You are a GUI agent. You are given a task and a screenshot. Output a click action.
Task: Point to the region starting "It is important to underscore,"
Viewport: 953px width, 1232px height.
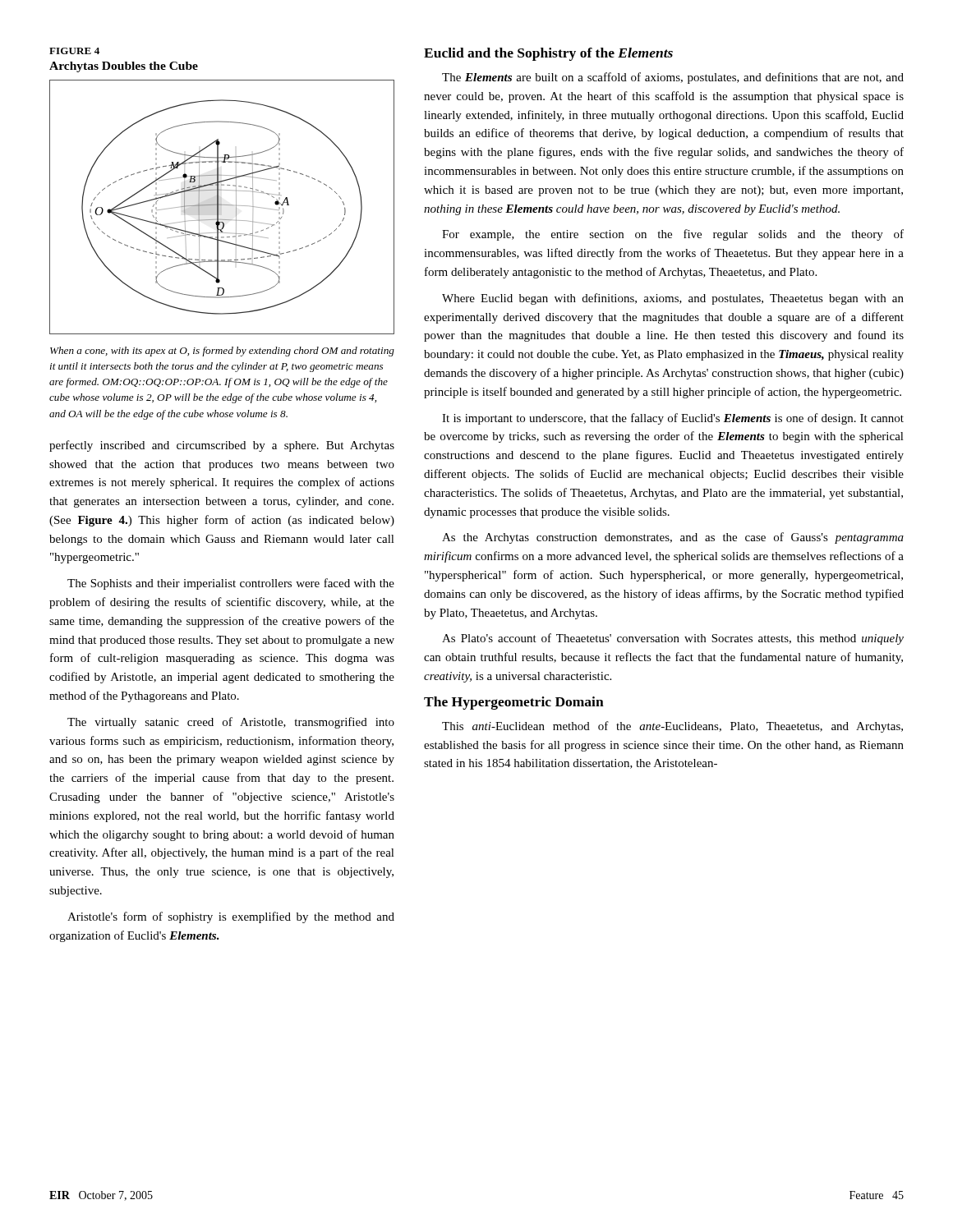(664, 465)
